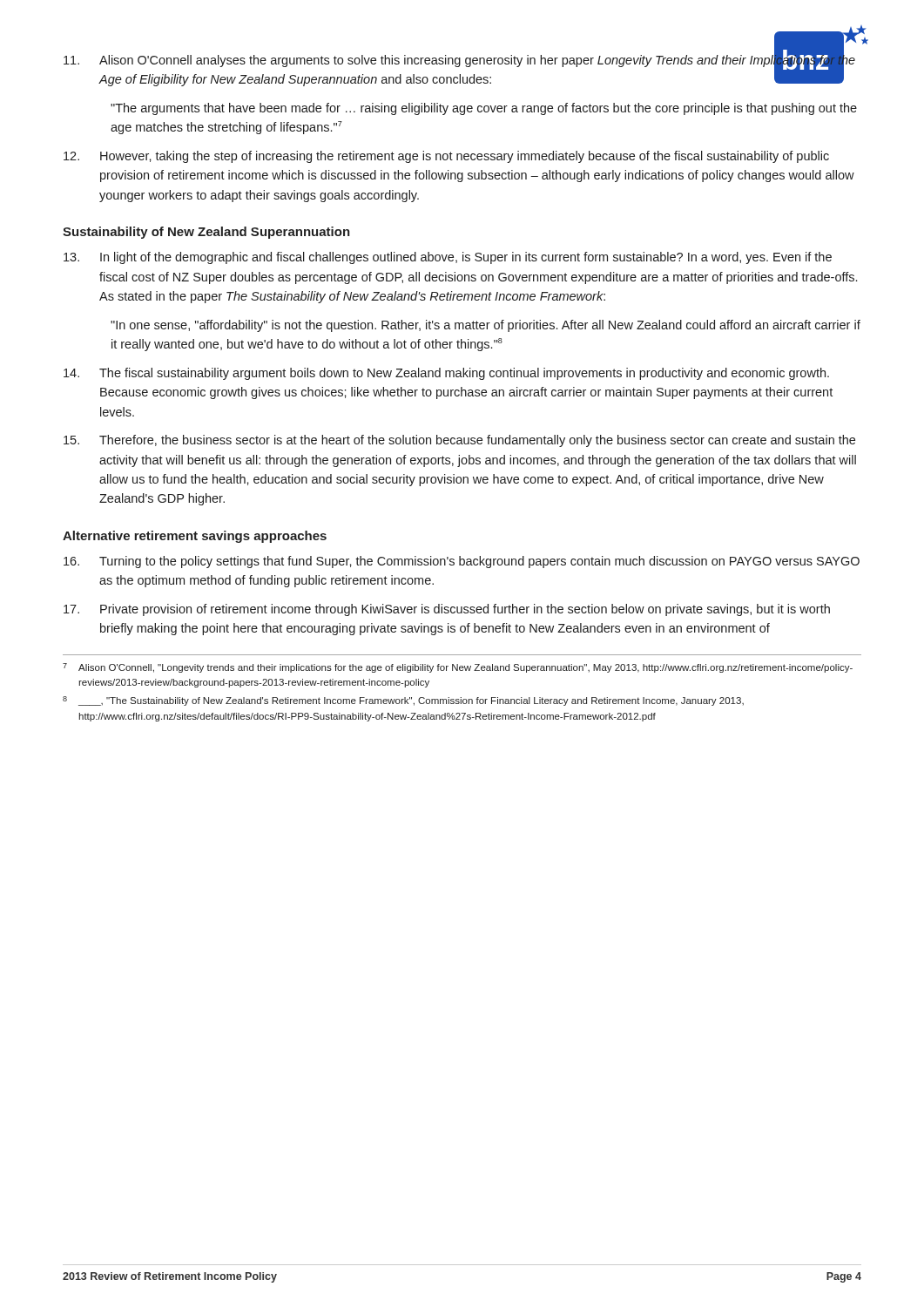Select the text block containing ""In one sense, "affordability""
Image resolution: width=924 pixels, height=1307 pixels.
(485, 335)
